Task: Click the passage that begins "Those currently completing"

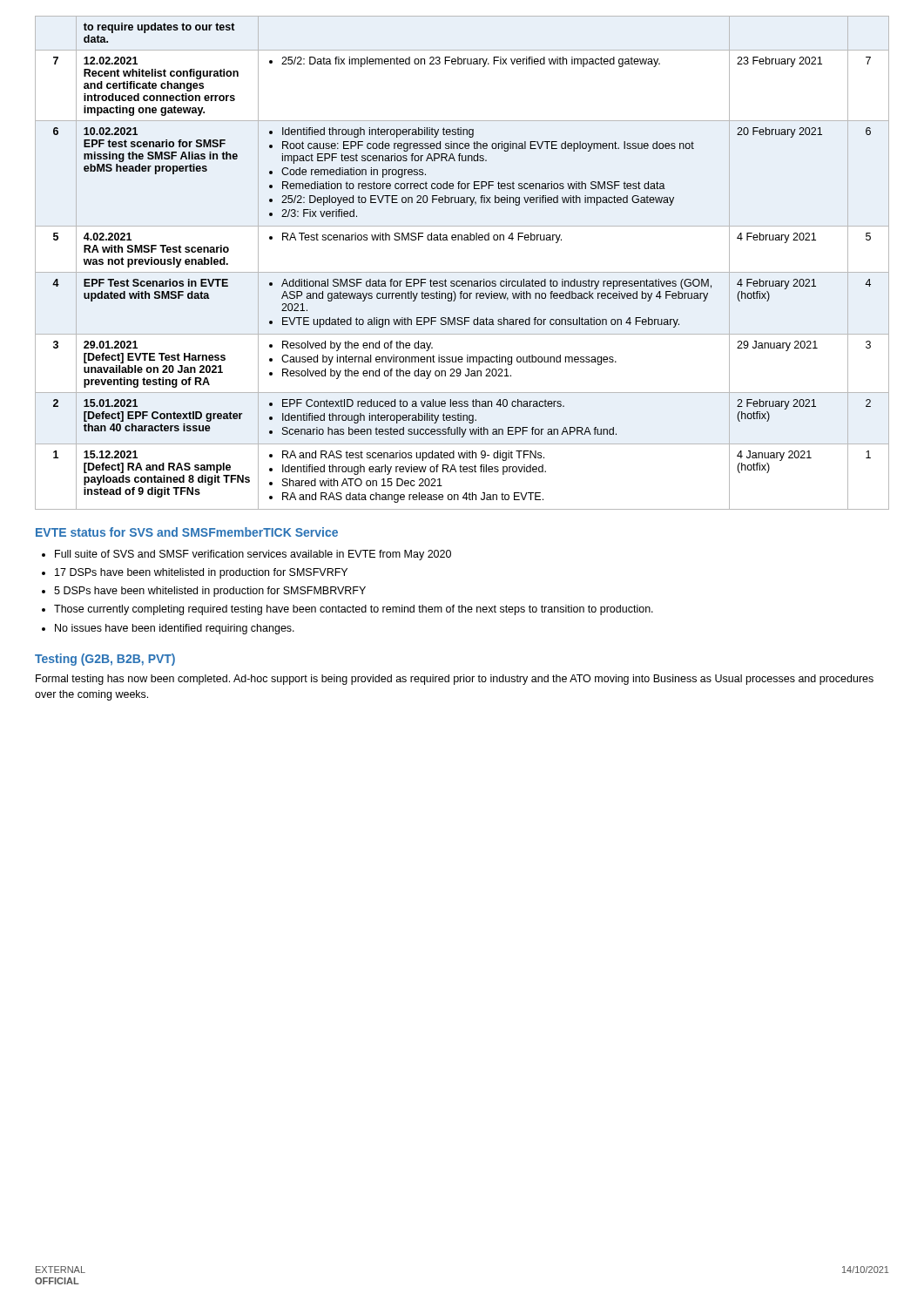Action: pyautogui.click(x=354, y=609)
